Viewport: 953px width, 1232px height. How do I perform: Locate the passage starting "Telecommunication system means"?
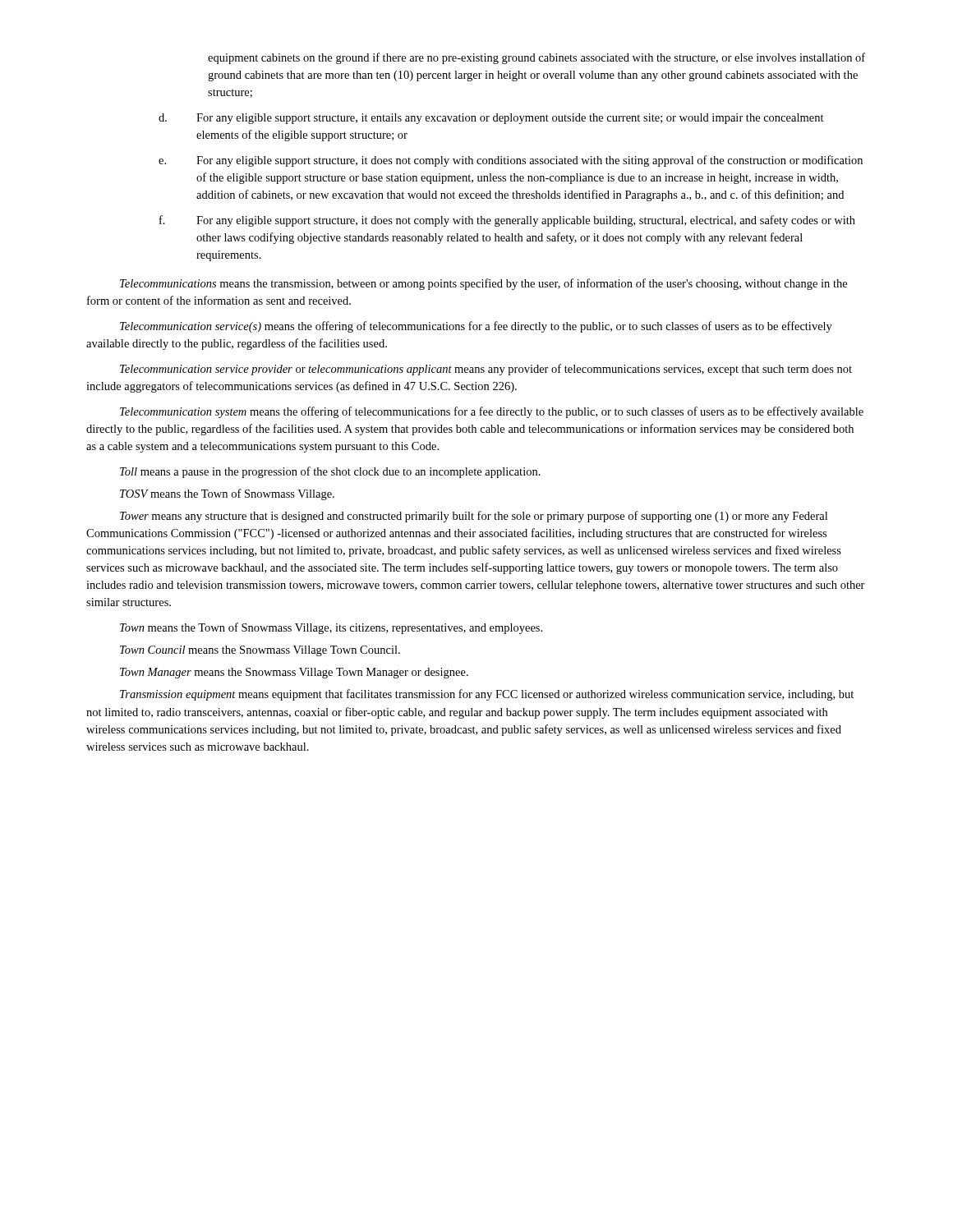click(475, 429)
